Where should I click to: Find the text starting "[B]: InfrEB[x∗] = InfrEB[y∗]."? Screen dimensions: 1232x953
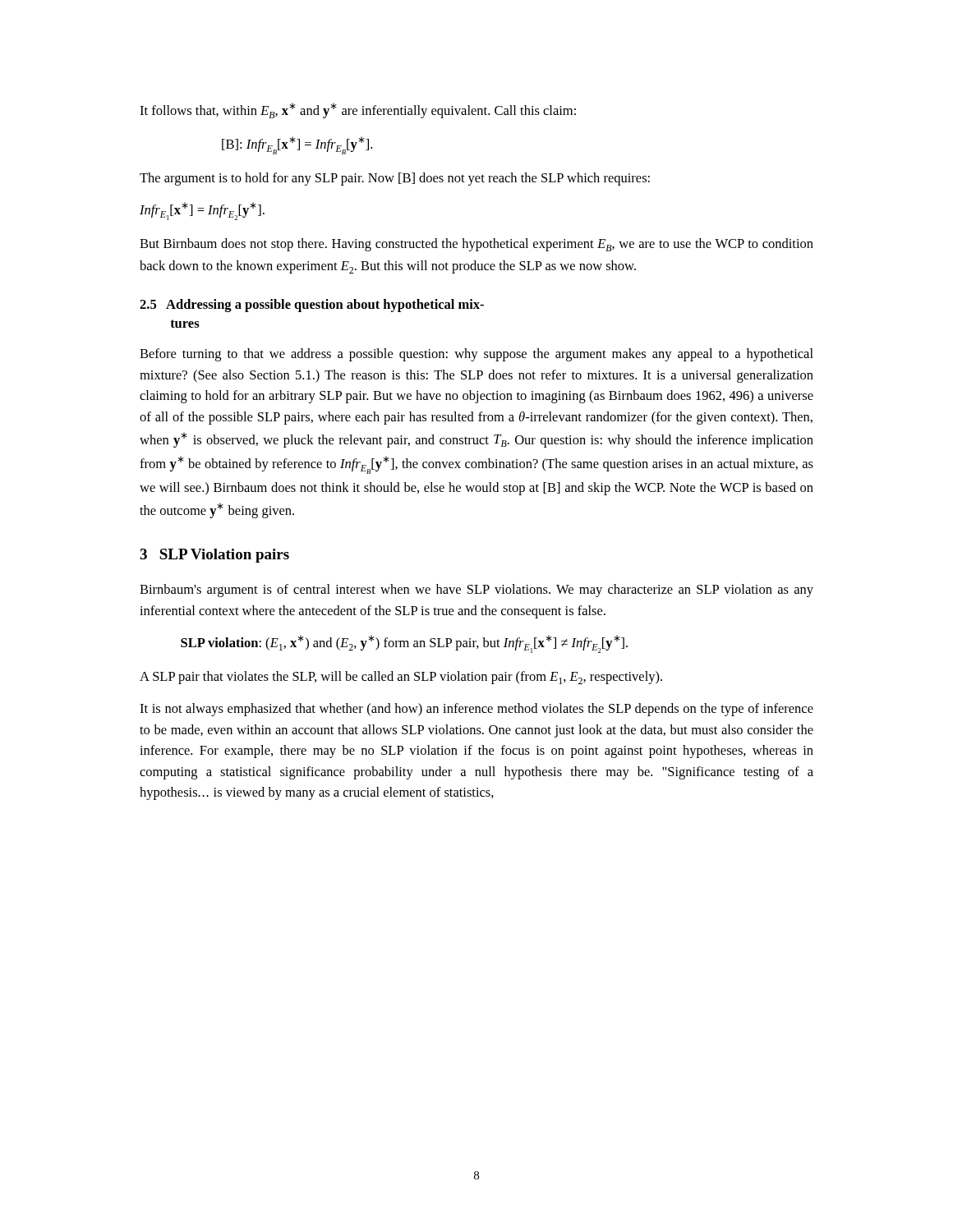[297, 145]
